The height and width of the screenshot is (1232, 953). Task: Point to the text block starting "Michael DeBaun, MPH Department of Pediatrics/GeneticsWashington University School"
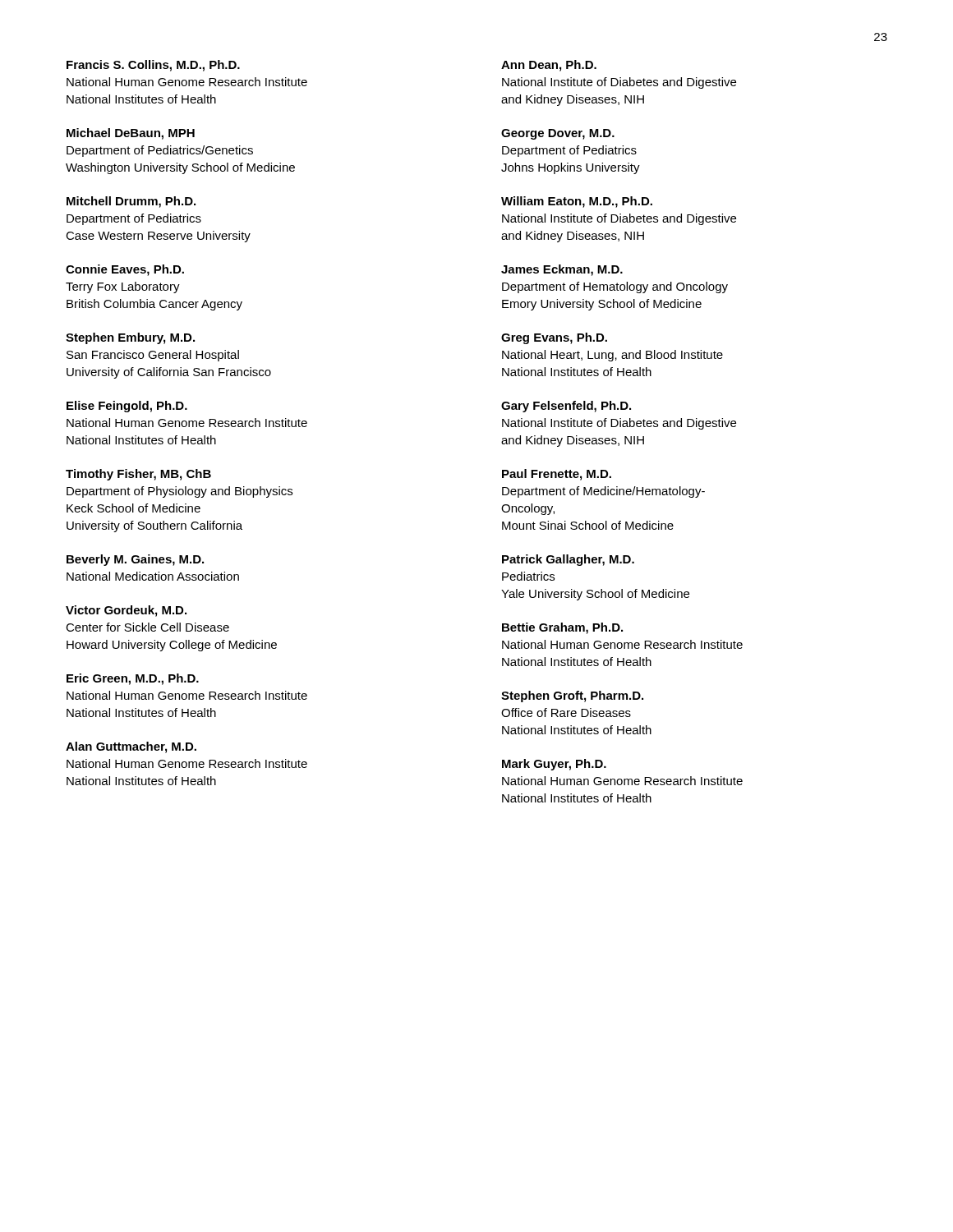pos(259,151)
